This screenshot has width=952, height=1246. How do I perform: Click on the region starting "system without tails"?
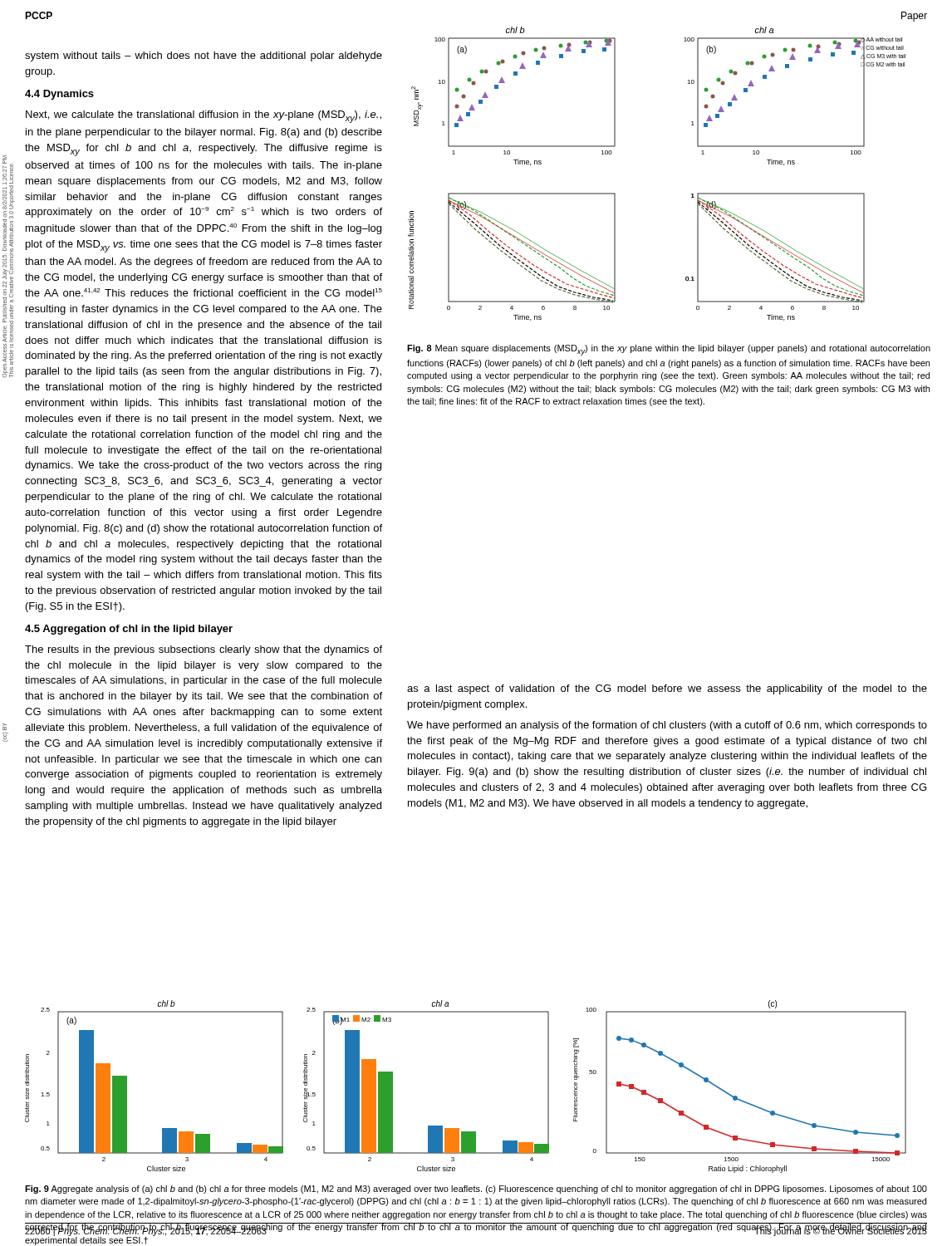point(204,64)
